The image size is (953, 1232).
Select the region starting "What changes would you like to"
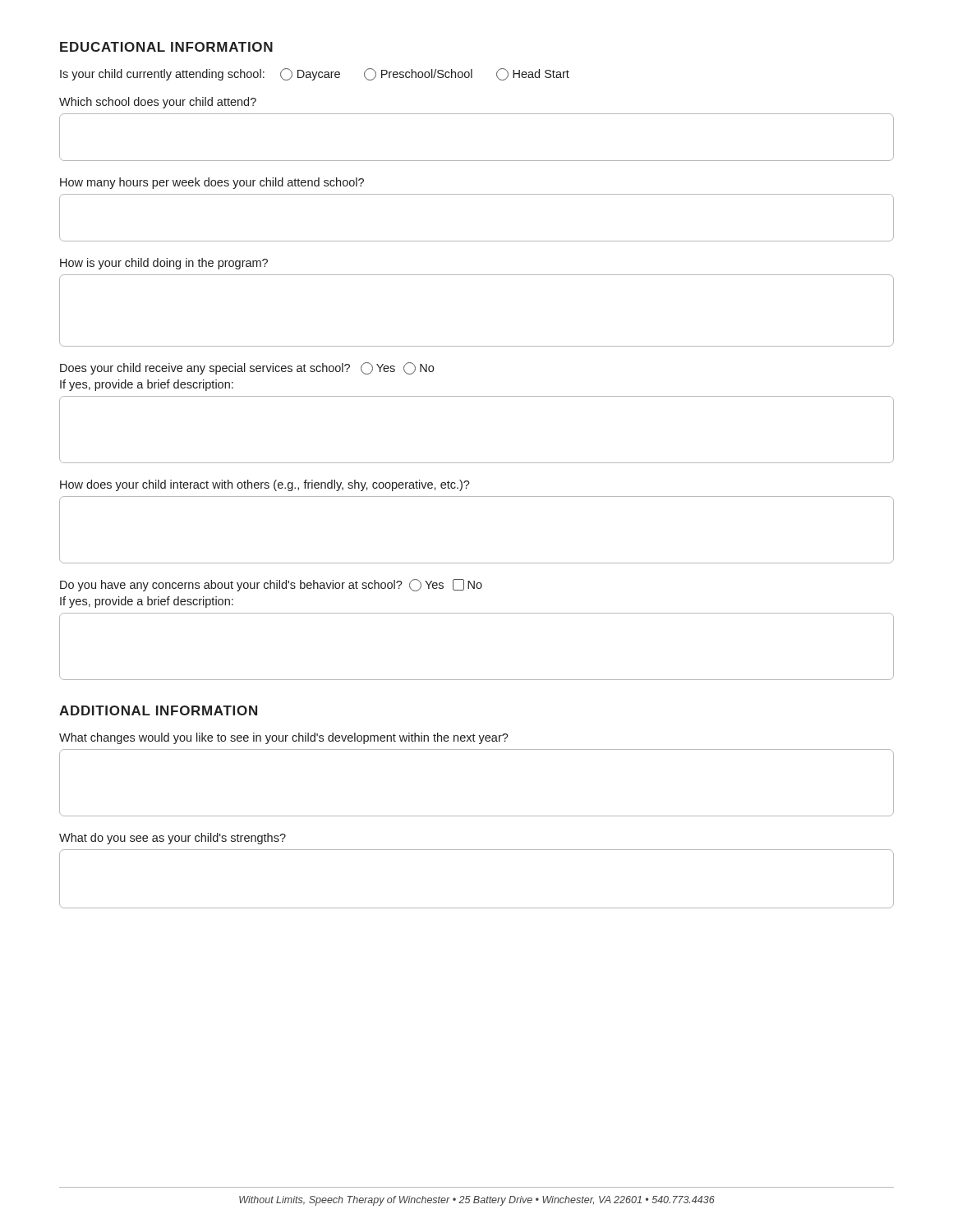click(x=284, y=738)
